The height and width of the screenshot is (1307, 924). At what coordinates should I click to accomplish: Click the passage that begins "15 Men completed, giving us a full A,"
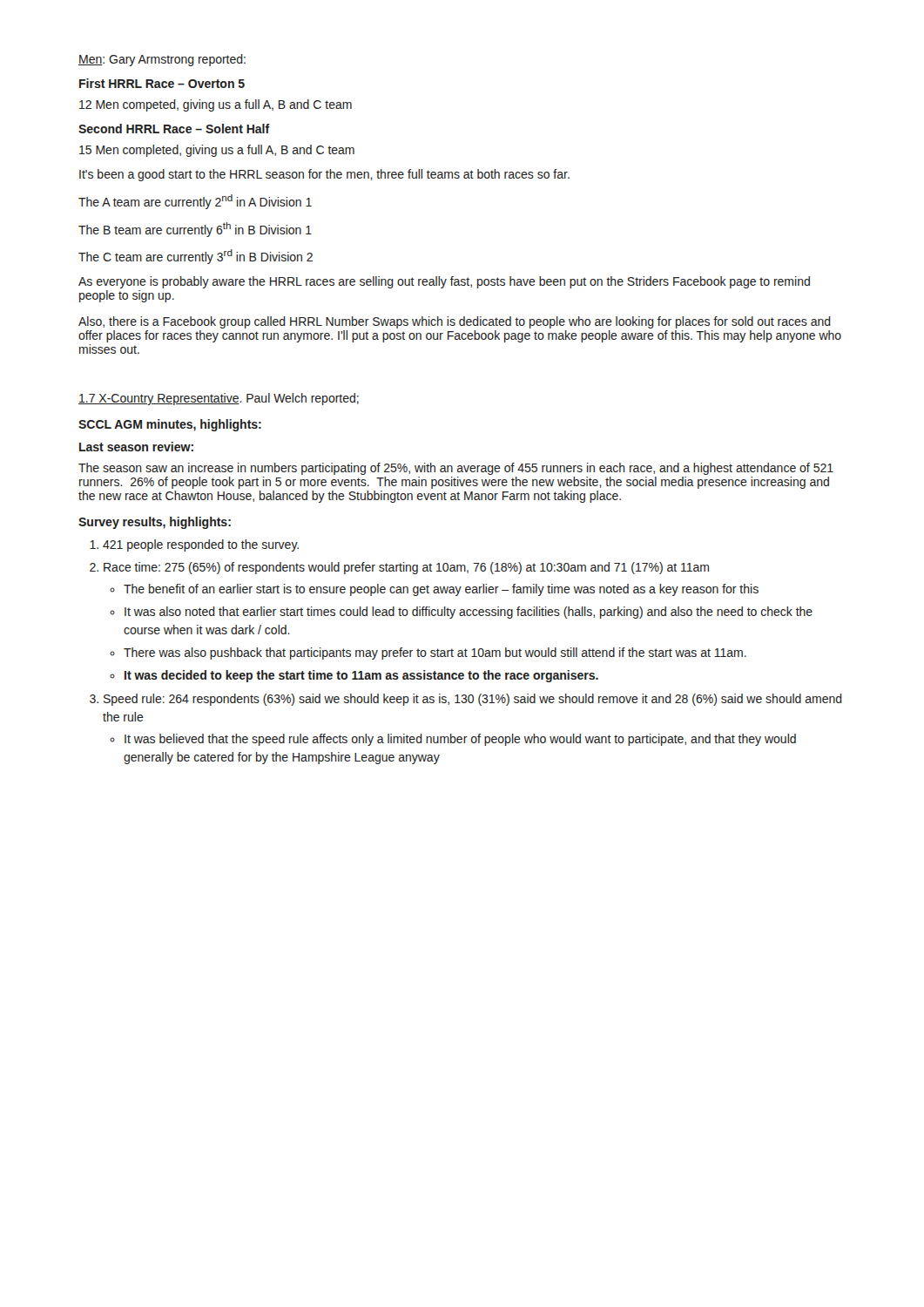tap(217, 150)
